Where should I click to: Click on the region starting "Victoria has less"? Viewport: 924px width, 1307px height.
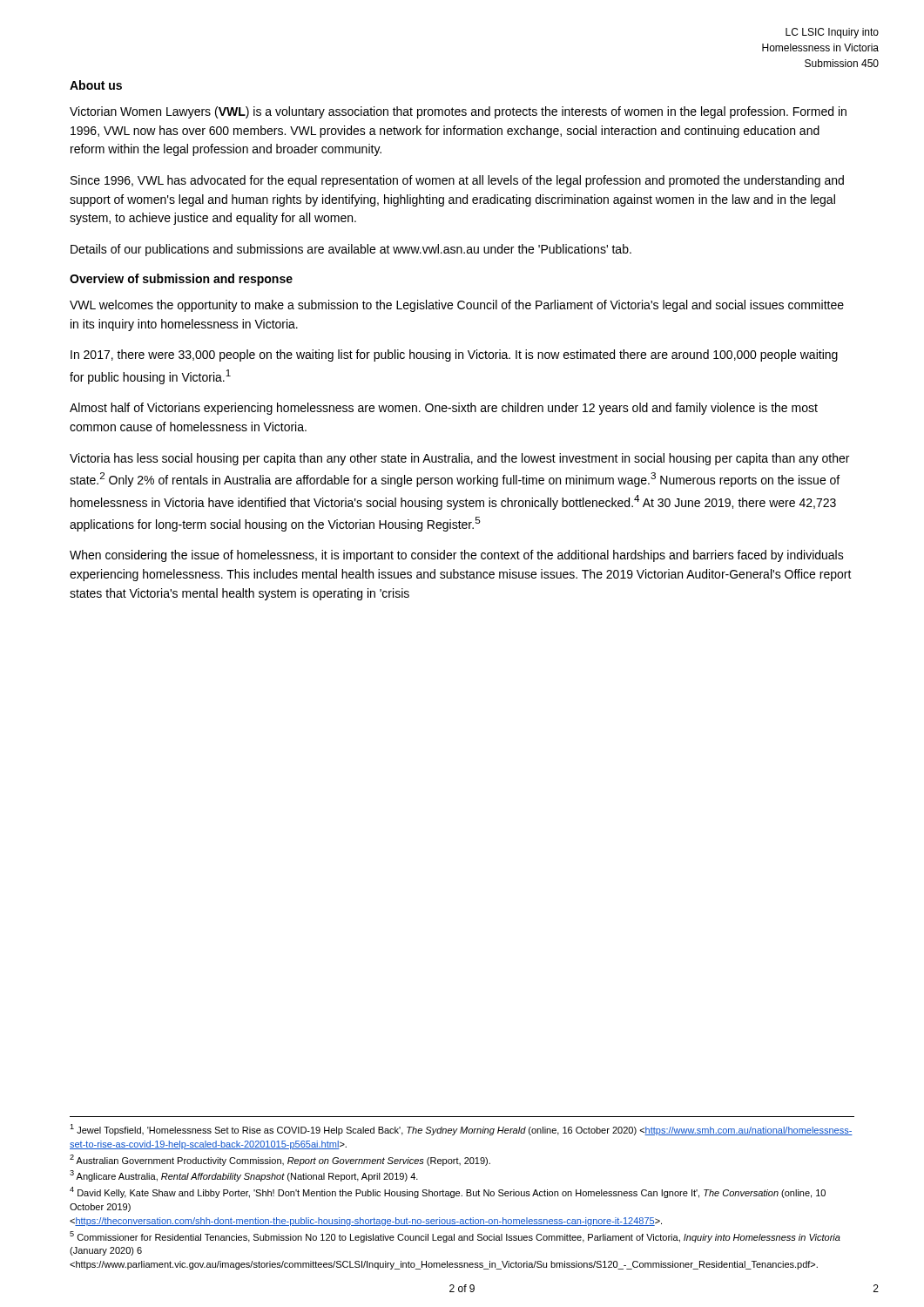point(460,491)
